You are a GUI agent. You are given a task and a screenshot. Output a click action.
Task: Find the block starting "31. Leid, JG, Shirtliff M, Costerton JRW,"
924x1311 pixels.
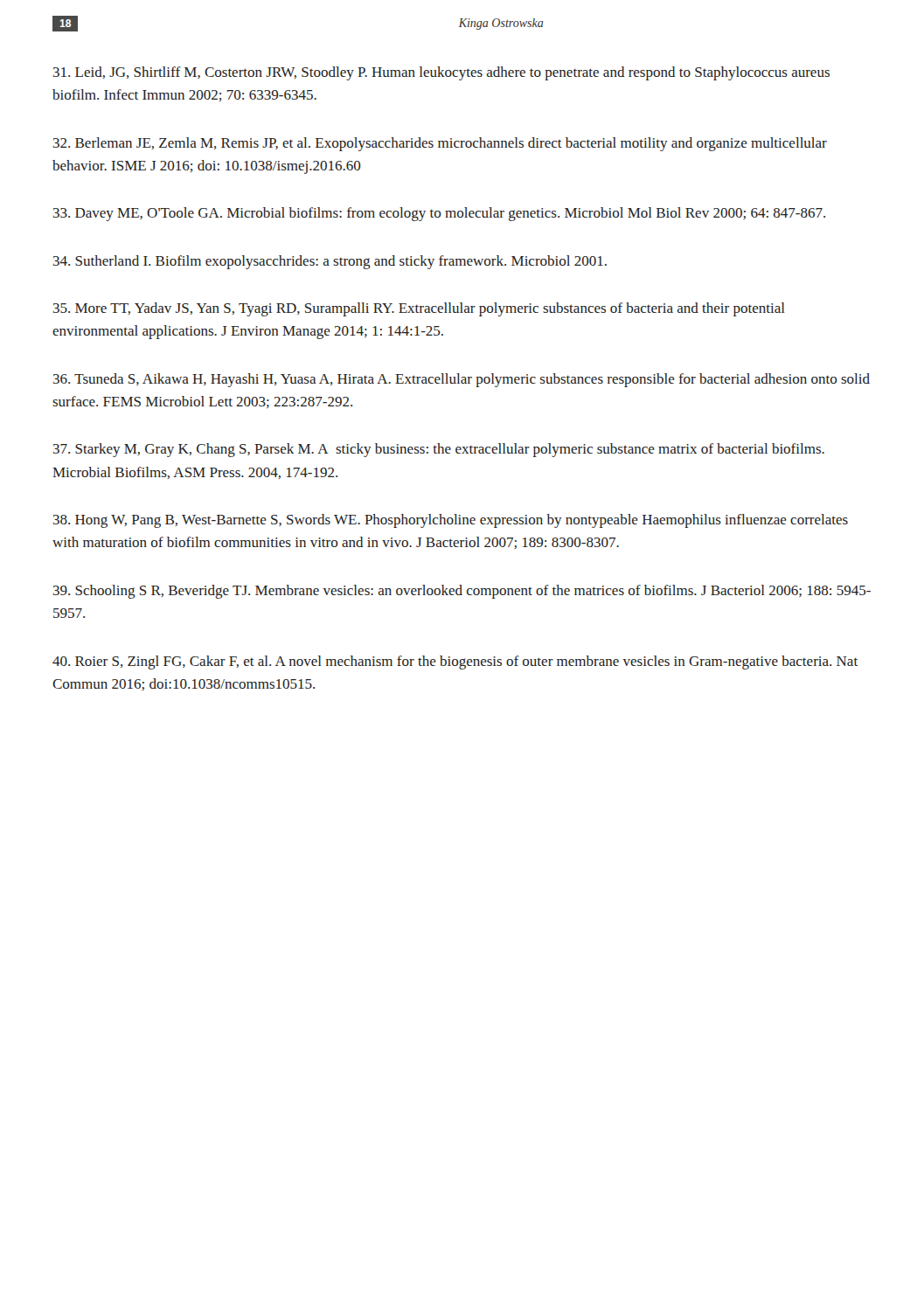point(441,84)
